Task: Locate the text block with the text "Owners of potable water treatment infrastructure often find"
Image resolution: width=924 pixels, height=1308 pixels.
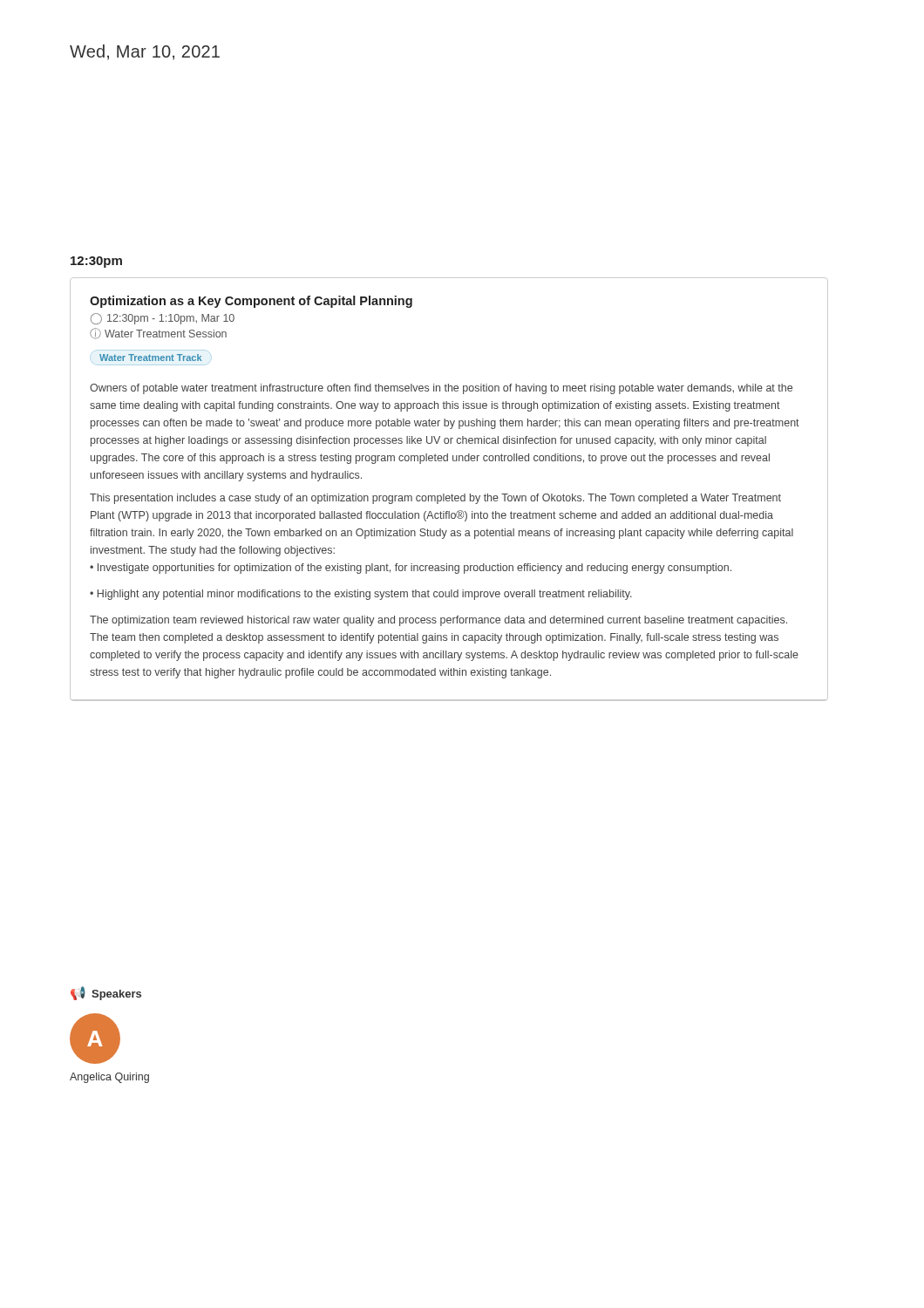Action: (449, 432)
